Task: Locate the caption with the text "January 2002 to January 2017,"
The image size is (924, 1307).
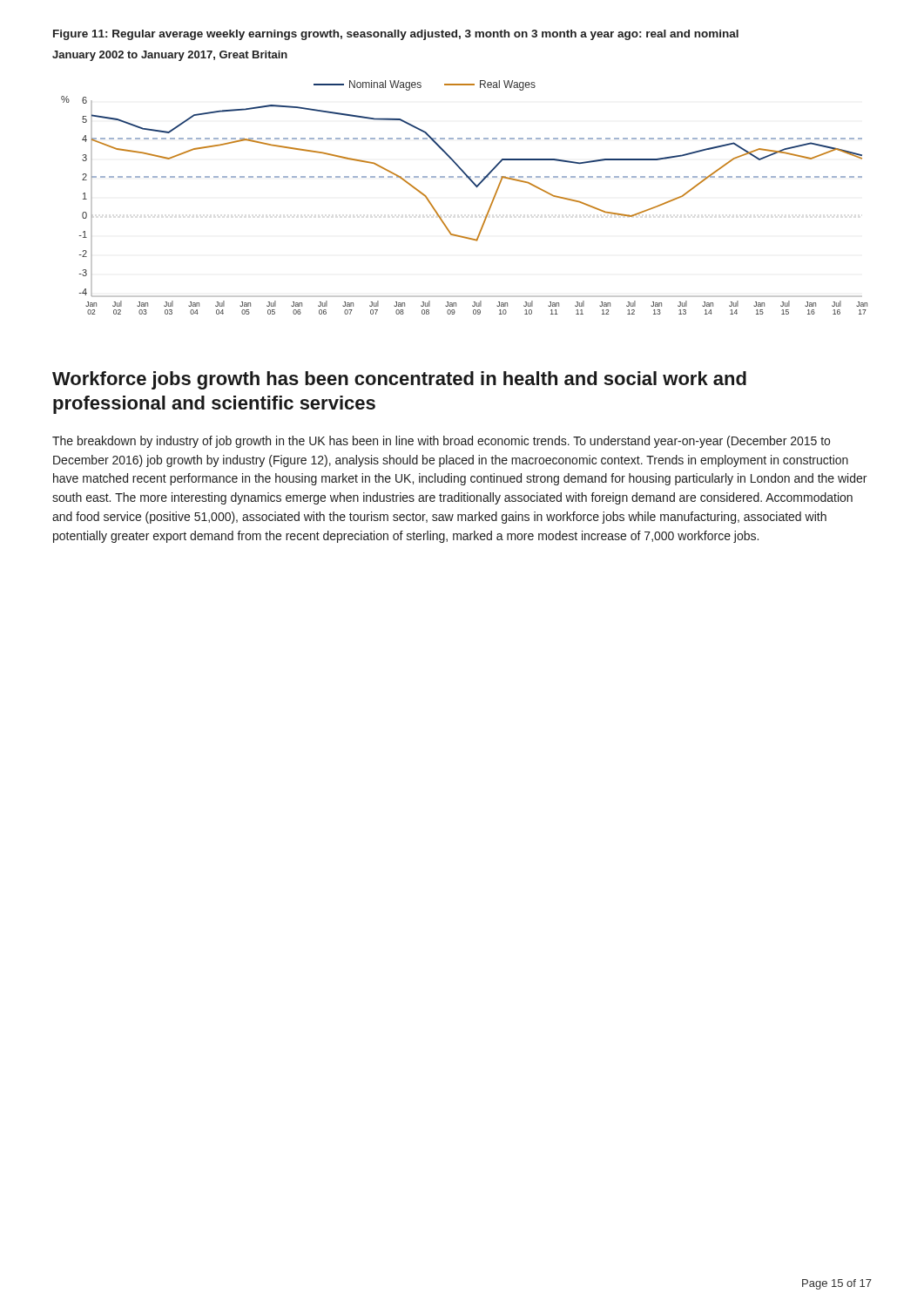Action: pyautogui.click(x=170, y=54)
